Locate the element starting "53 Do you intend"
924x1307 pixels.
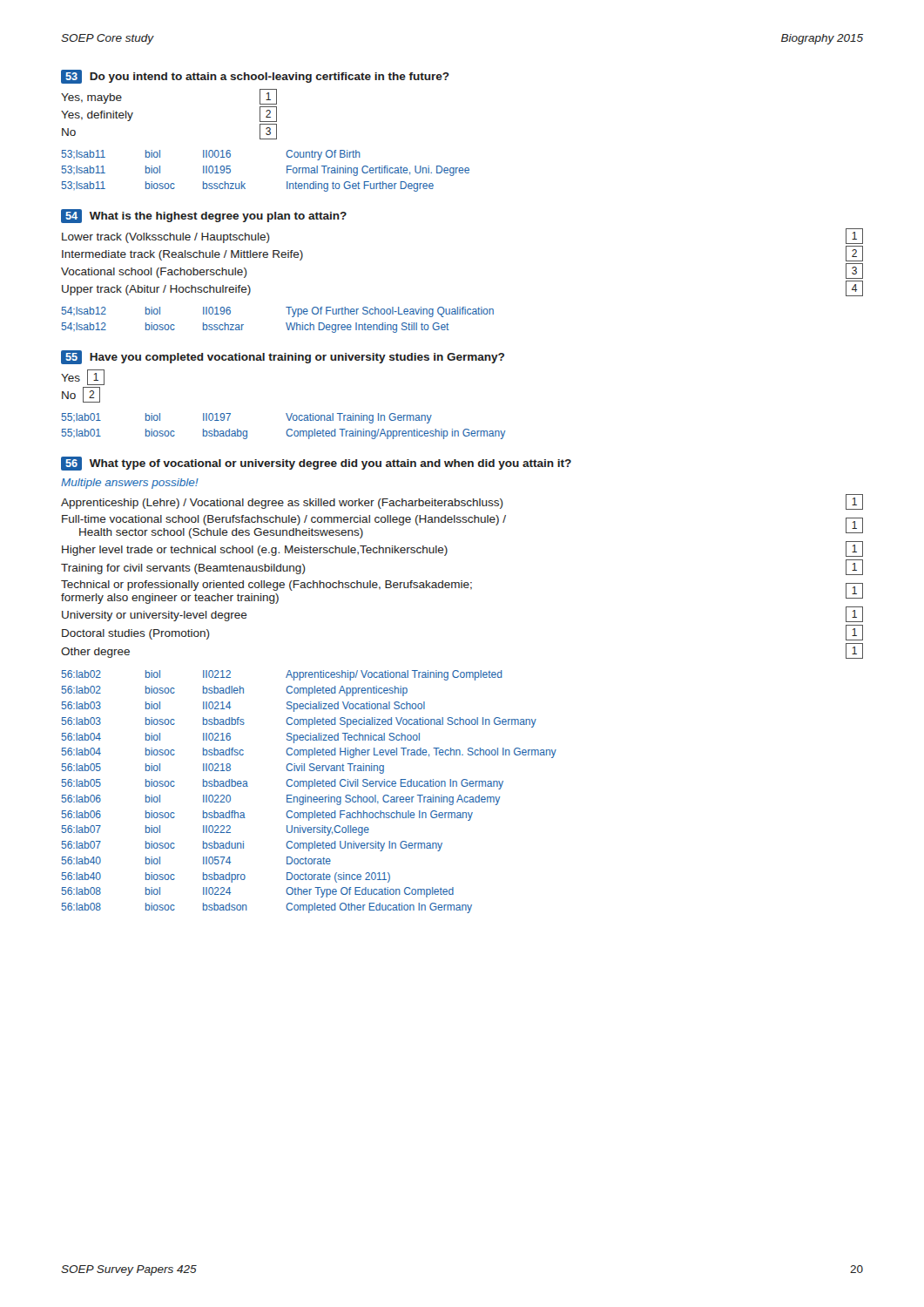[x=255, y=77]
